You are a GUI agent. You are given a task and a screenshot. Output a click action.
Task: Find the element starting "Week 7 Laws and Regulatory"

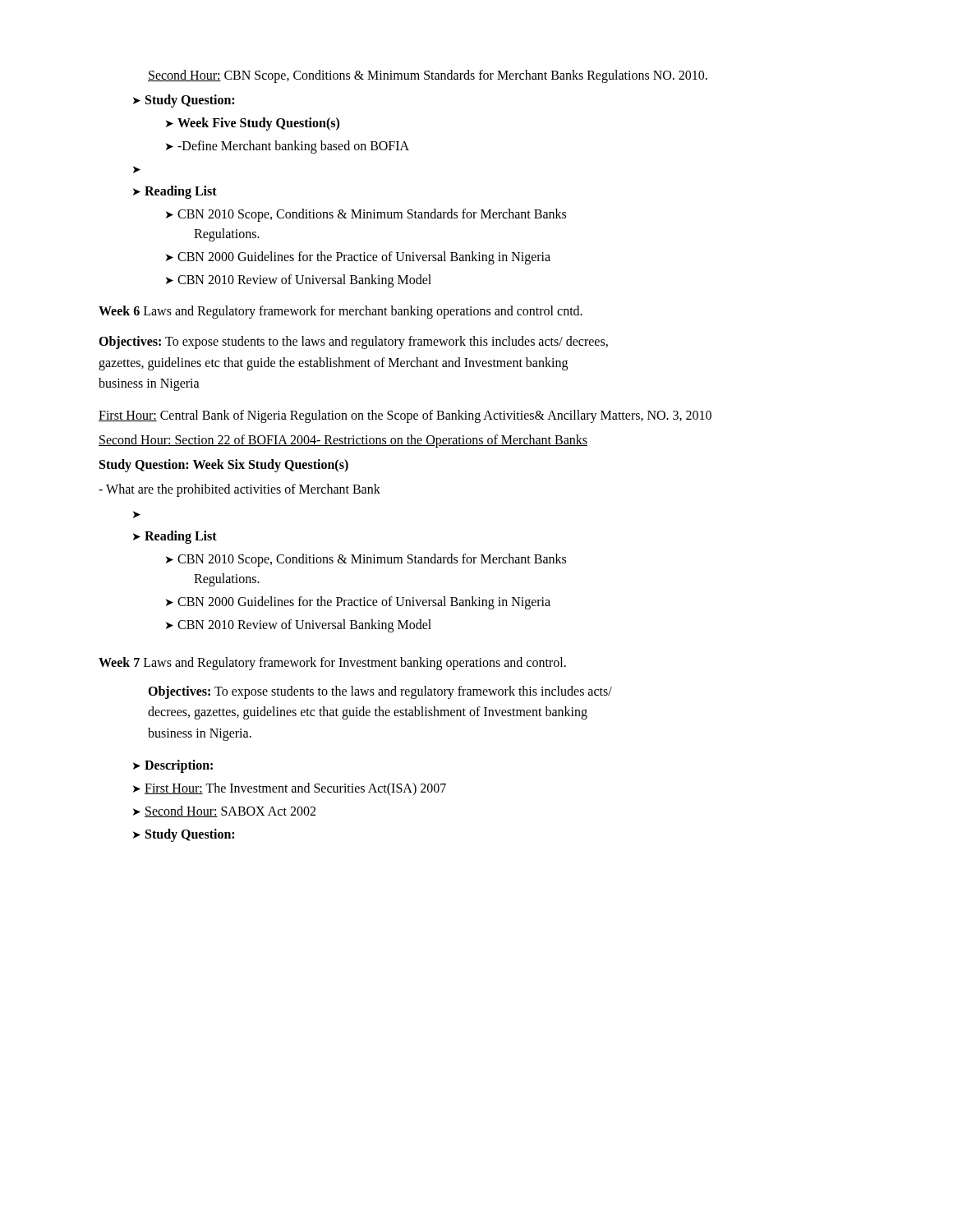click(333, 662)
